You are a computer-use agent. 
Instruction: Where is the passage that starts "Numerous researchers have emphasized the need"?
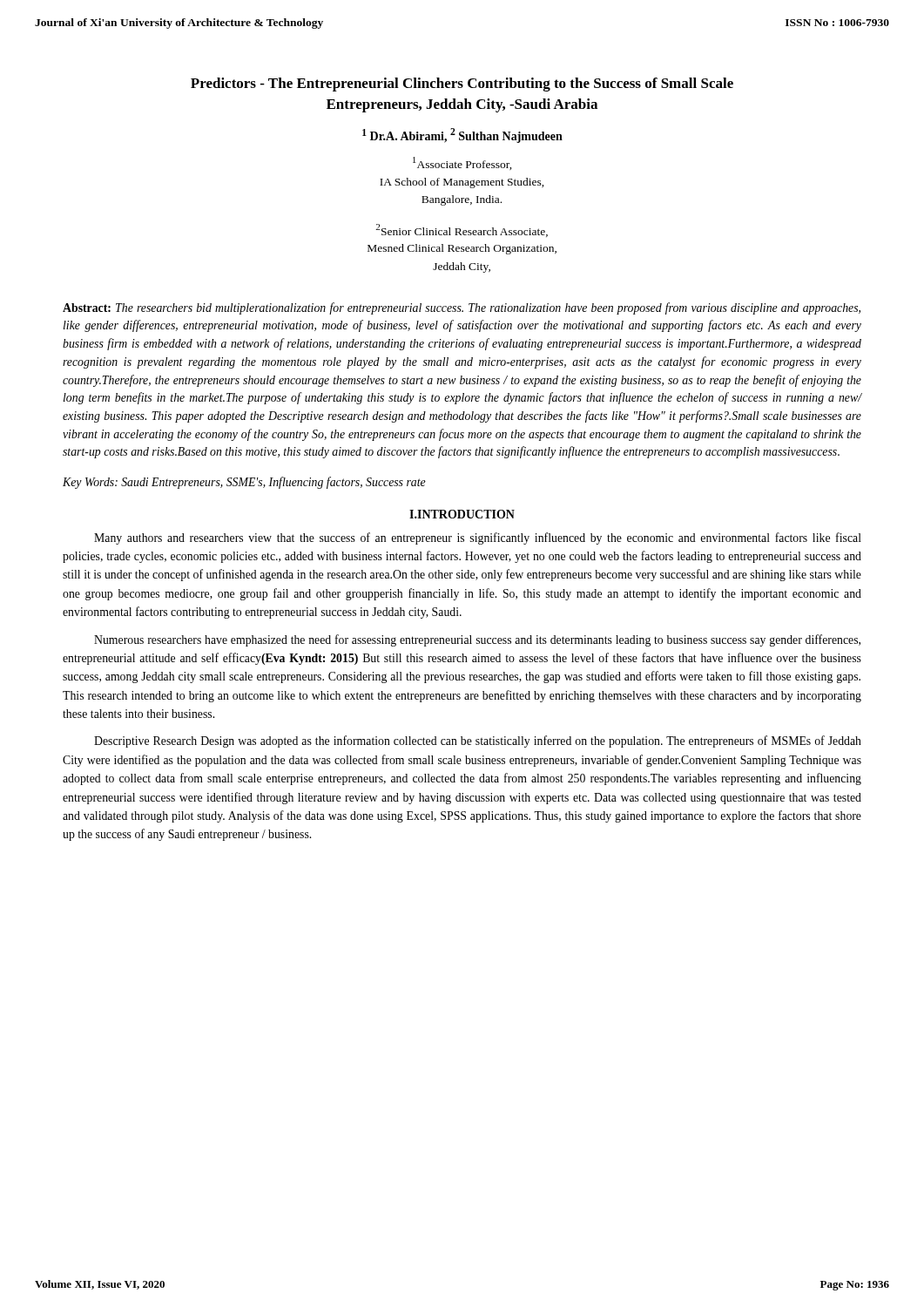pyautogui.click(x=462, y=737)
